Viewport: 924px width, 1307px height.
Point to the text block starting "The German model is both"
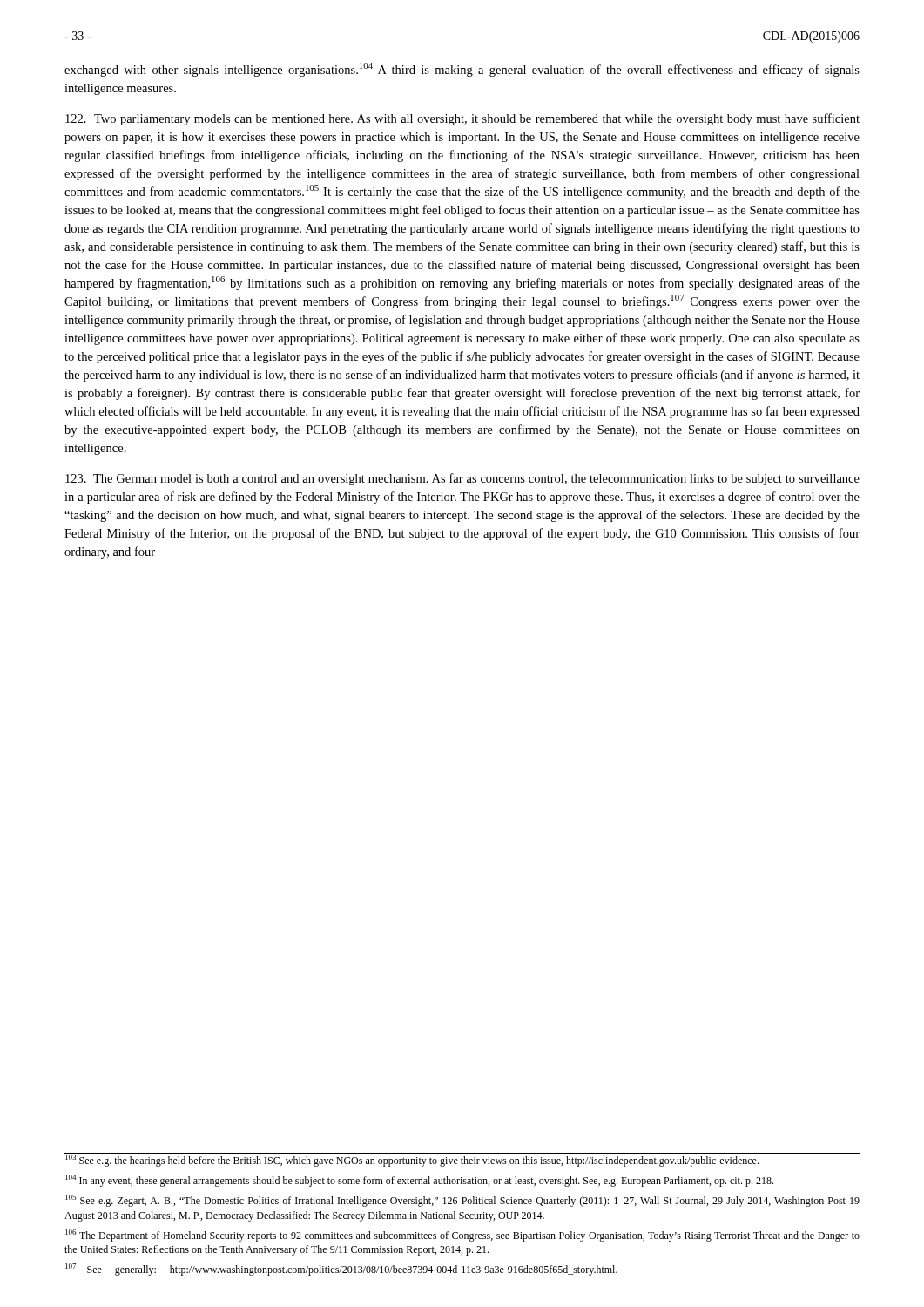(462, 515)
